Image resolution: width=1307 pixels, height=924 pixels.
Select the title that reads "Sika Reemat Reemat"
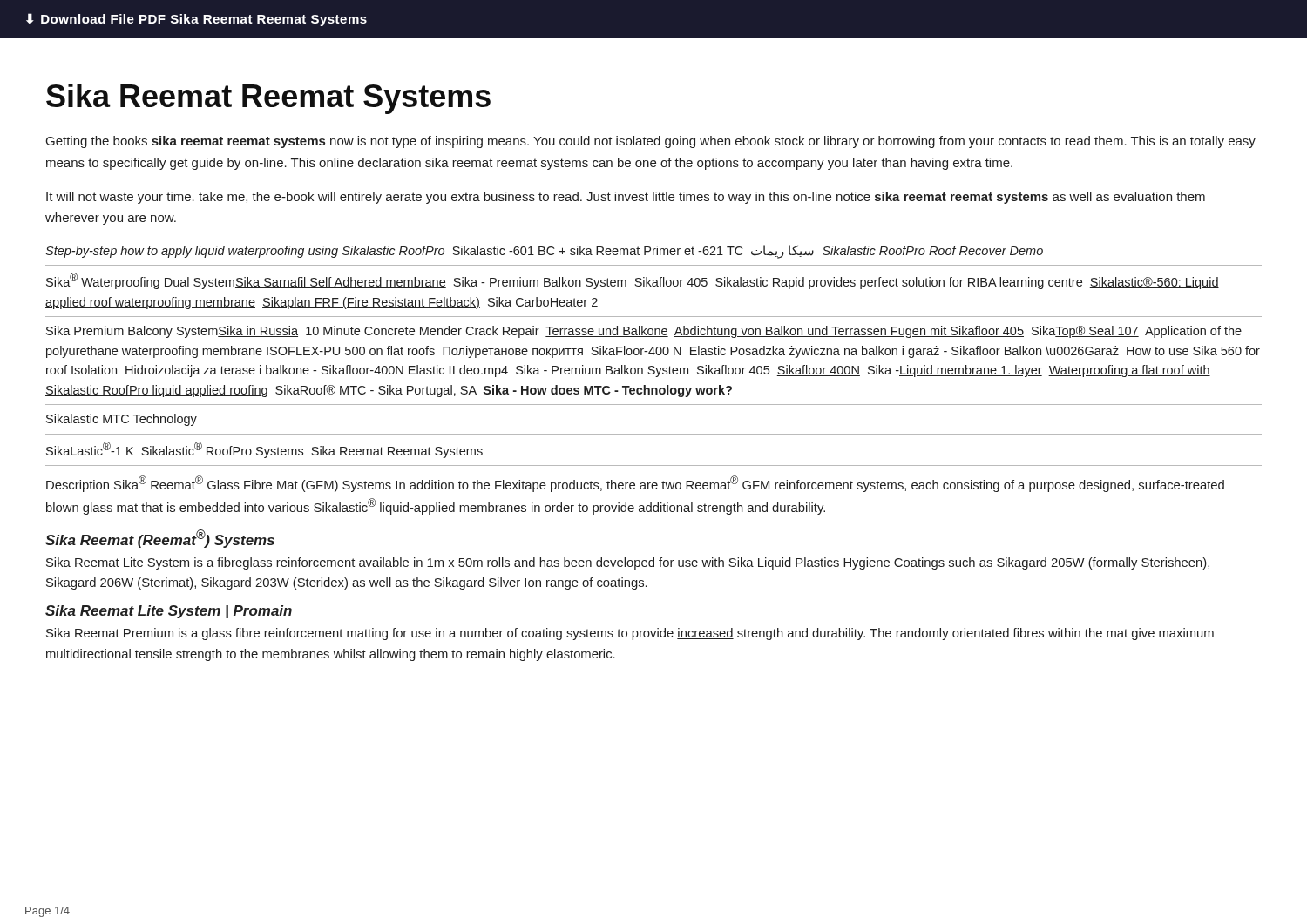[268, 99]
